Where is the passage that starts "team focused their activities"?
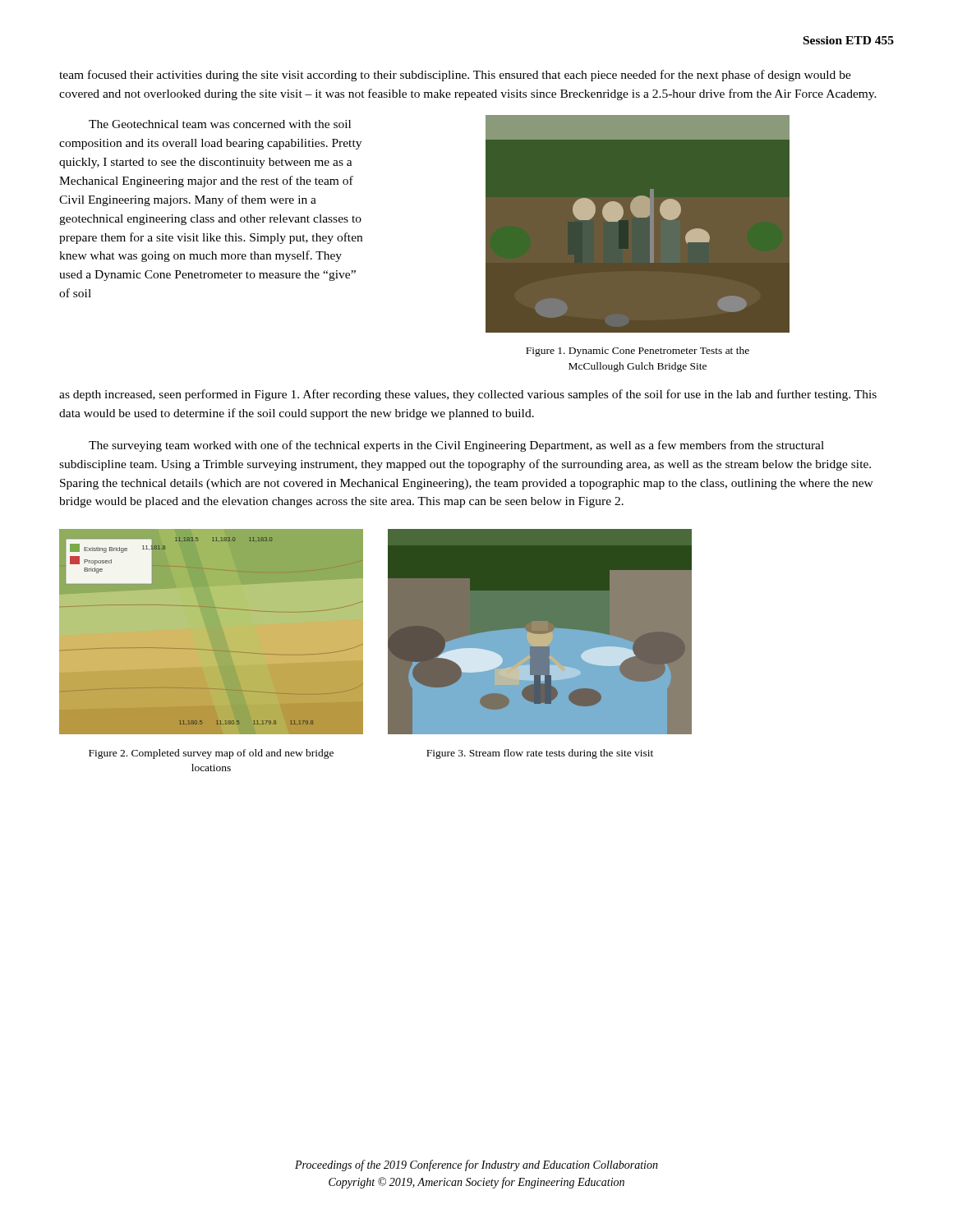Viewport: 953px width, 1232px height. (x=468, y=84)
